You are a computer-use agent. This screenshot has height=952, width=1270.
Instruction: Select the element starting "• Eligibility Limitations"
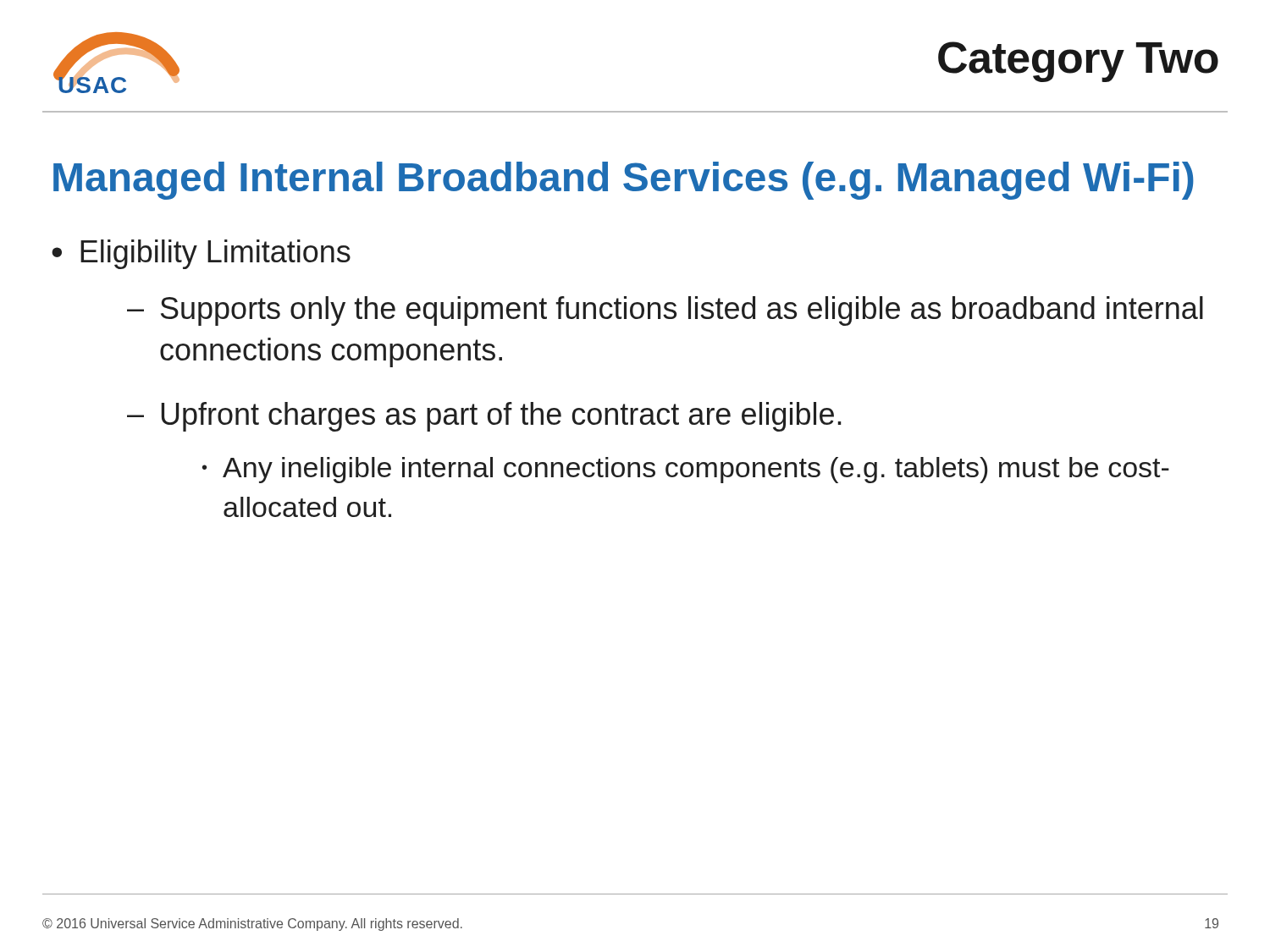coord(201,254)
